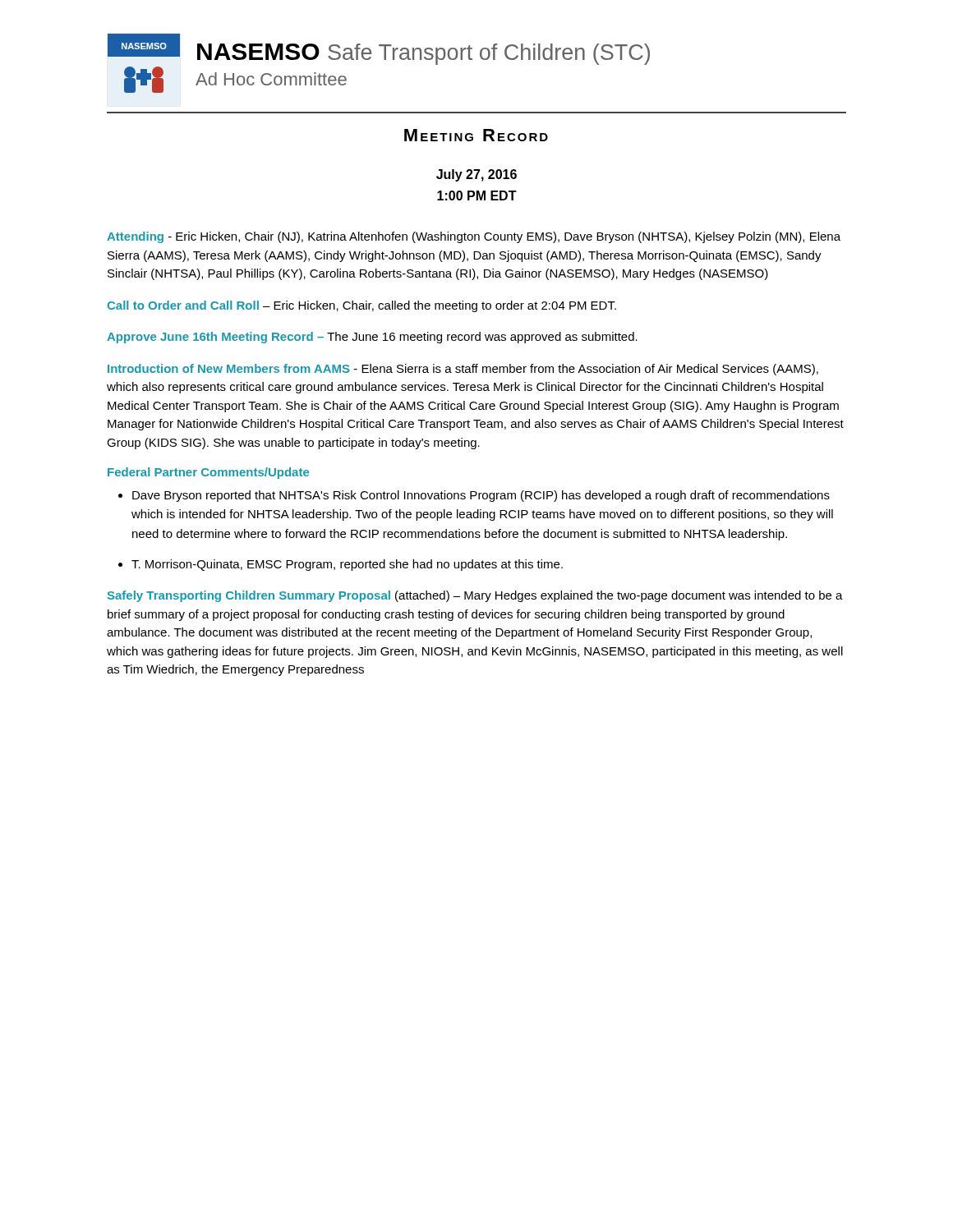
Task: Navigate to the text starting "Approve June 16th Meeting Record –"
Action: (x=372, y=337)
